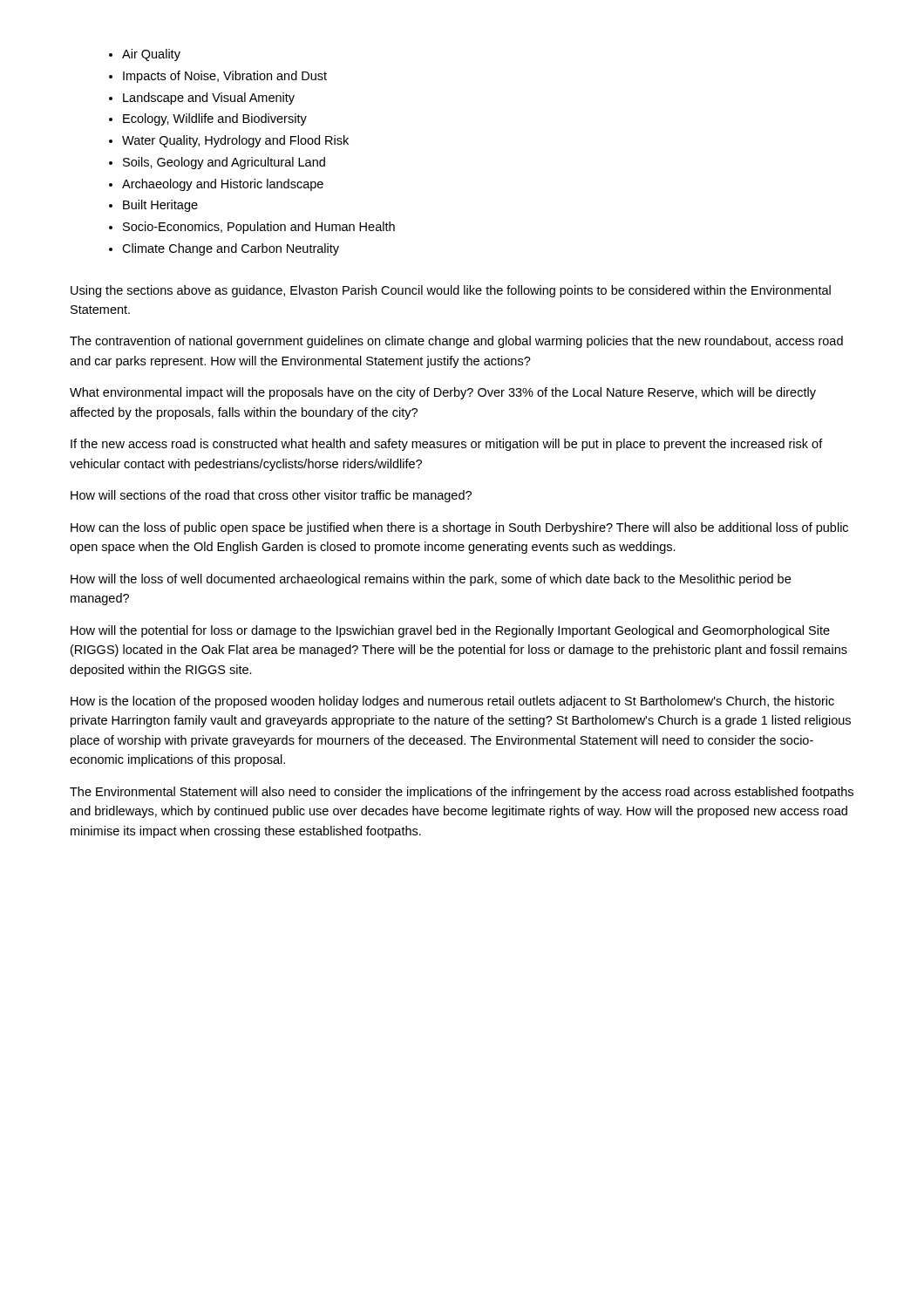Image resolution: width=924 pixels, height=1308 pixels.
Task: Find the block on this page that starts "How is the location of the"
Action: tap(461, 731)
